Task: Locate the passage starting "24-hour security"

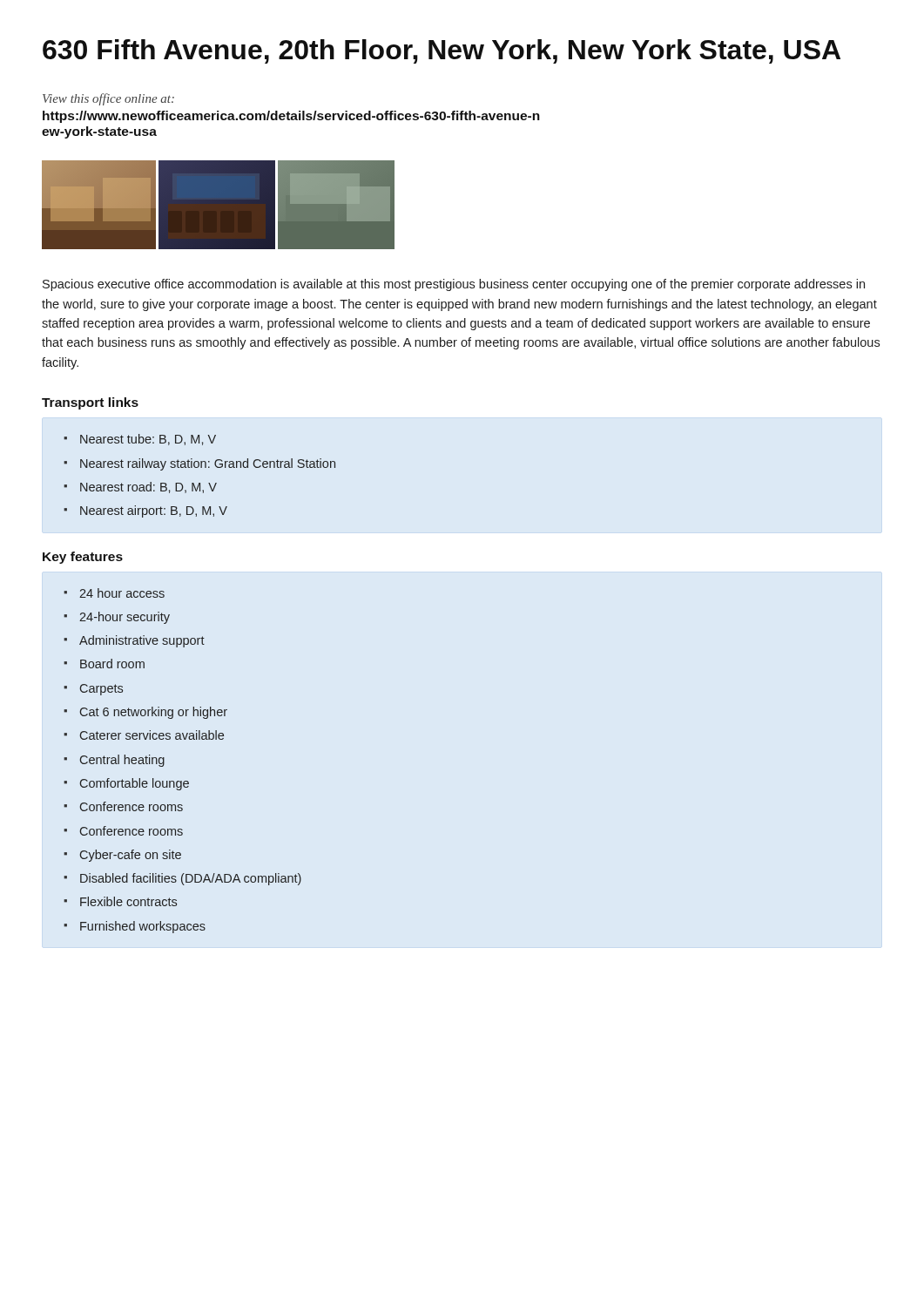Action: pos(125,617)
